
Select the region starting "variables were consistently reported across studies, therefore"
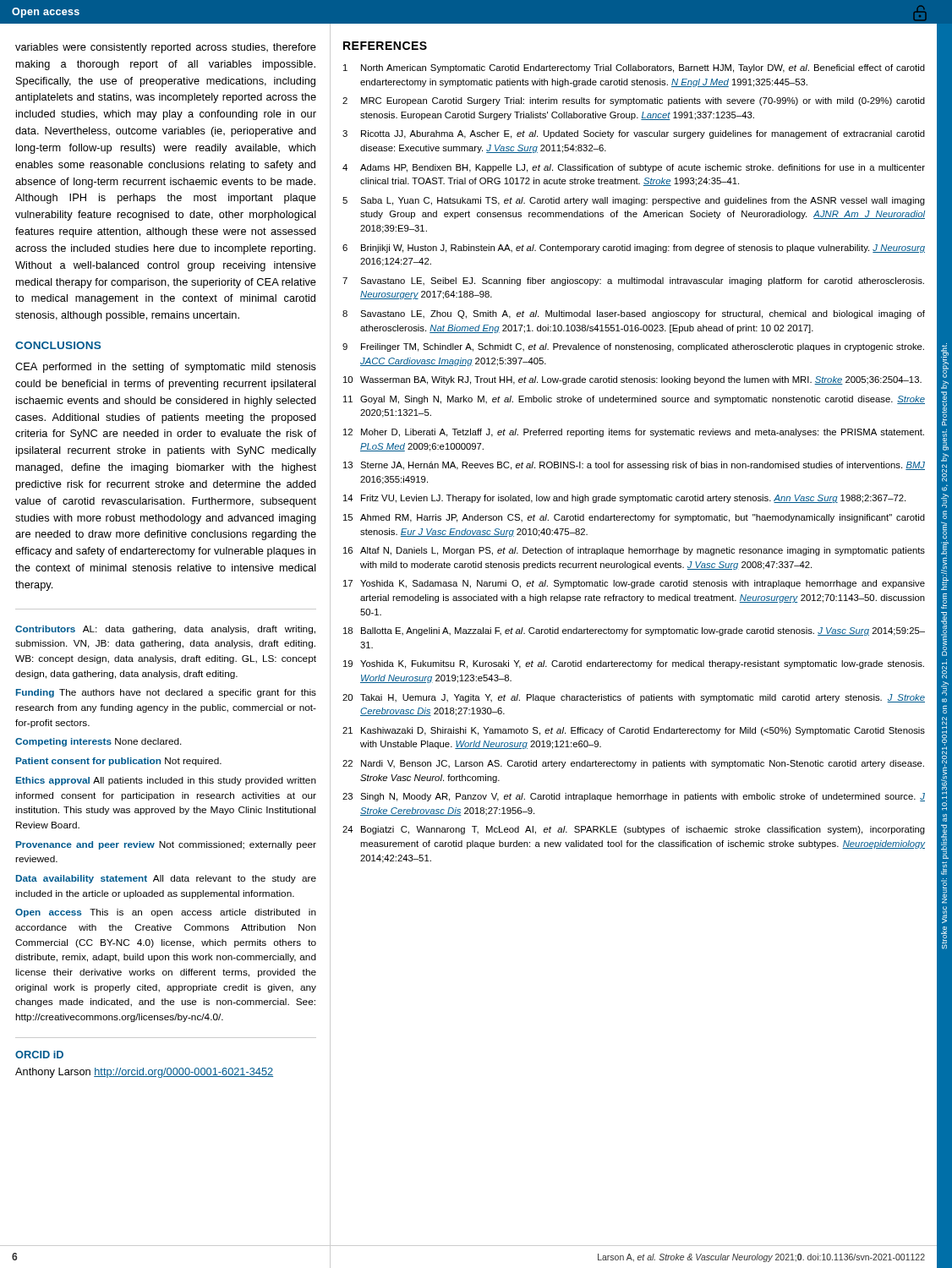pos(166,181)
